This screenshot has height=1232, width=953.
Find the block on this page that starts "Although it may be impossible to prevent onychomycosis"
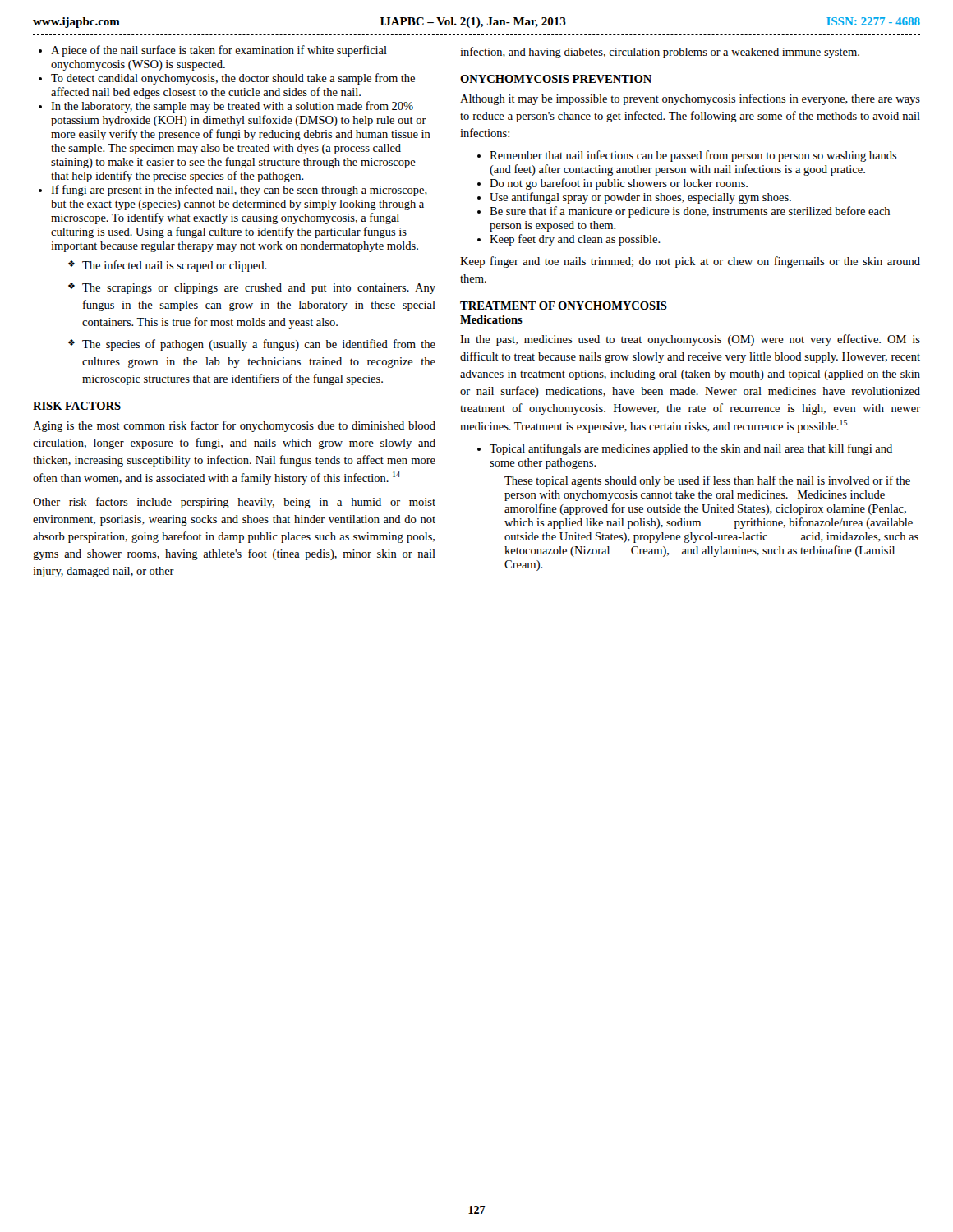pos(690,116)
